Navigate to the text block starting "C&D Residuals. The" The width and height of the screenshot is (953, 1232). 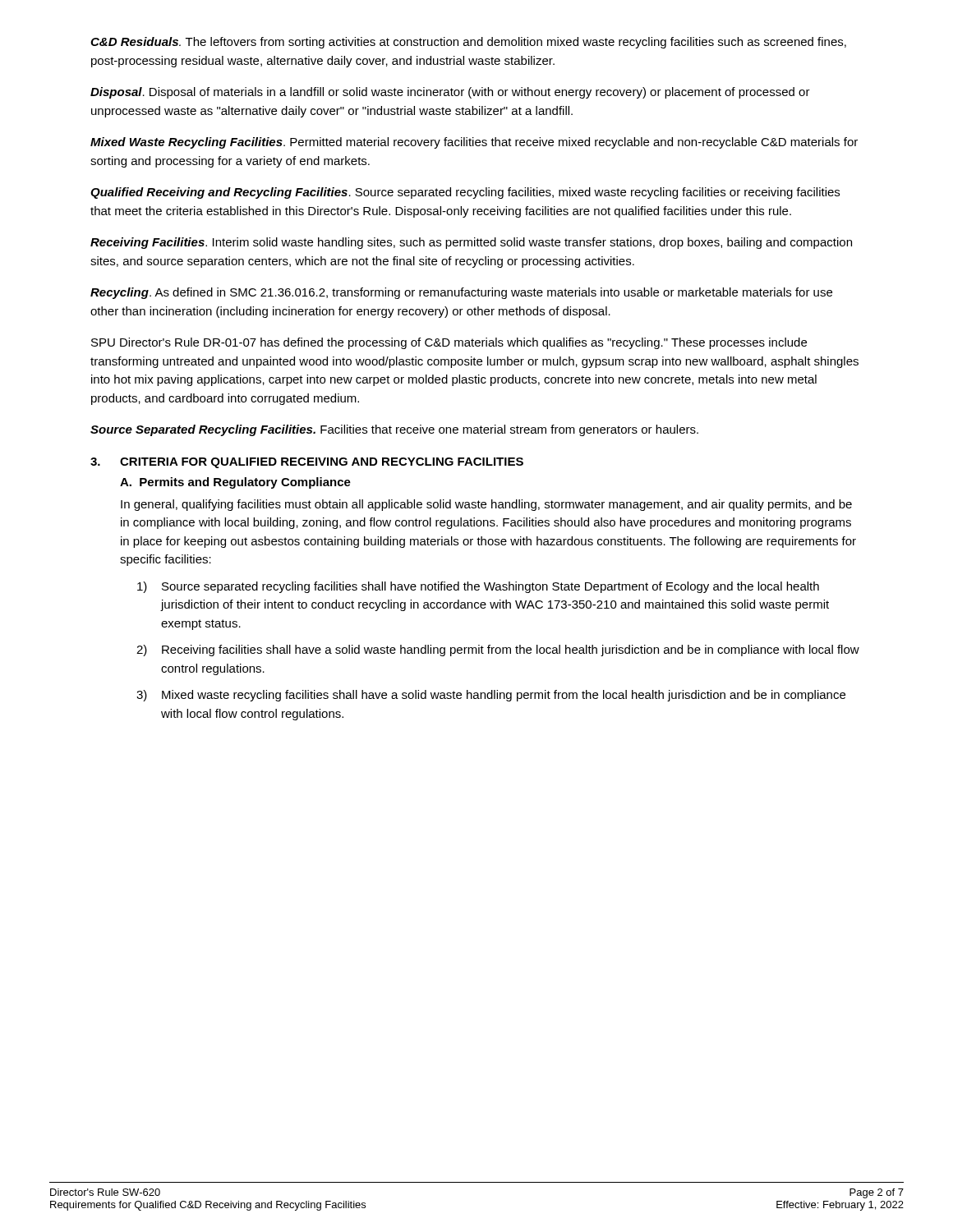[469, 51]
